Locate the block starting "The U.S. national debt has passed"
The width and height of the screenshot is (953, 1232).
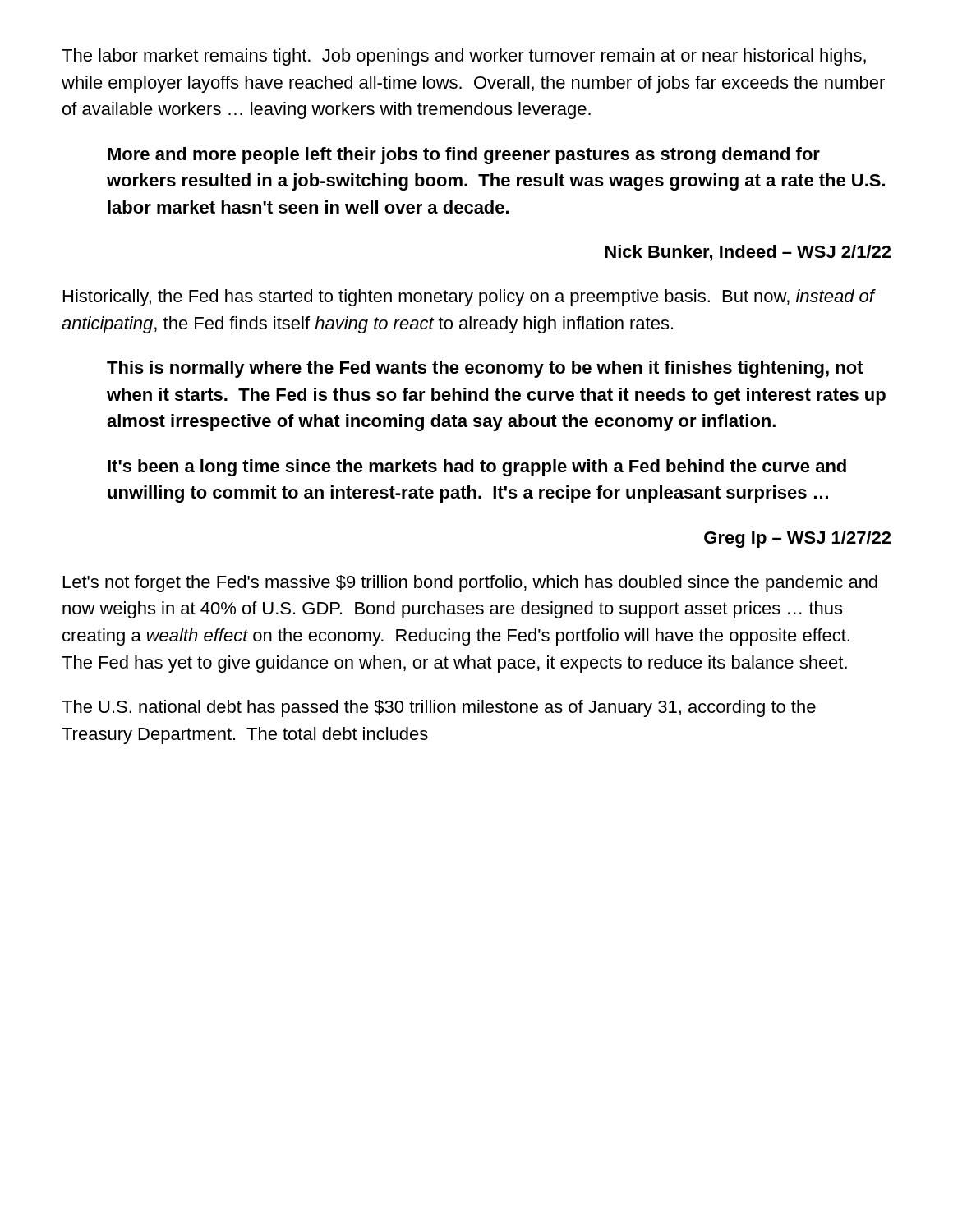tap(439, 720)
